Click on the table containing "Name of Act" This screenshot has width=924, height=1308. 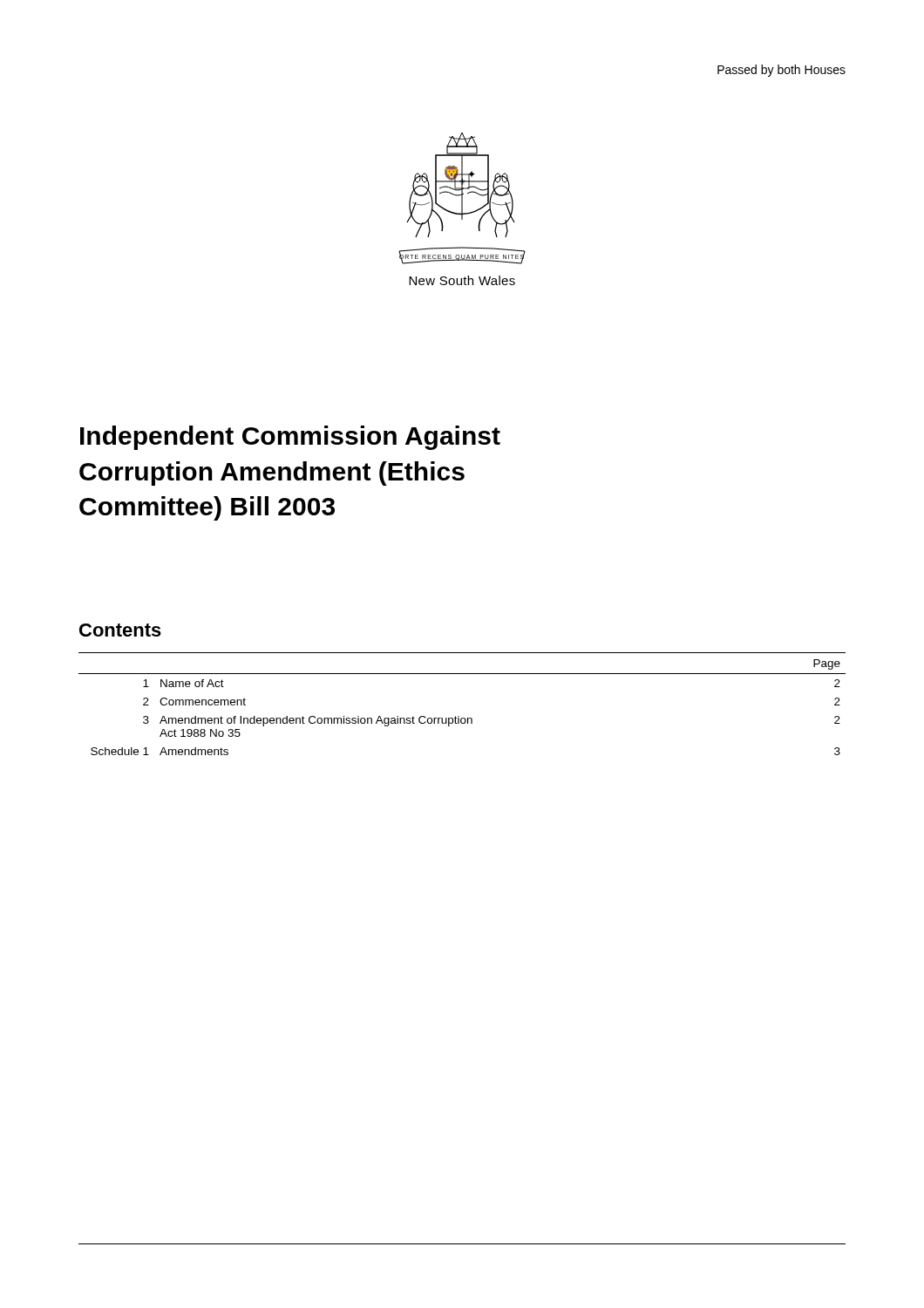click(x=462, y=709)
